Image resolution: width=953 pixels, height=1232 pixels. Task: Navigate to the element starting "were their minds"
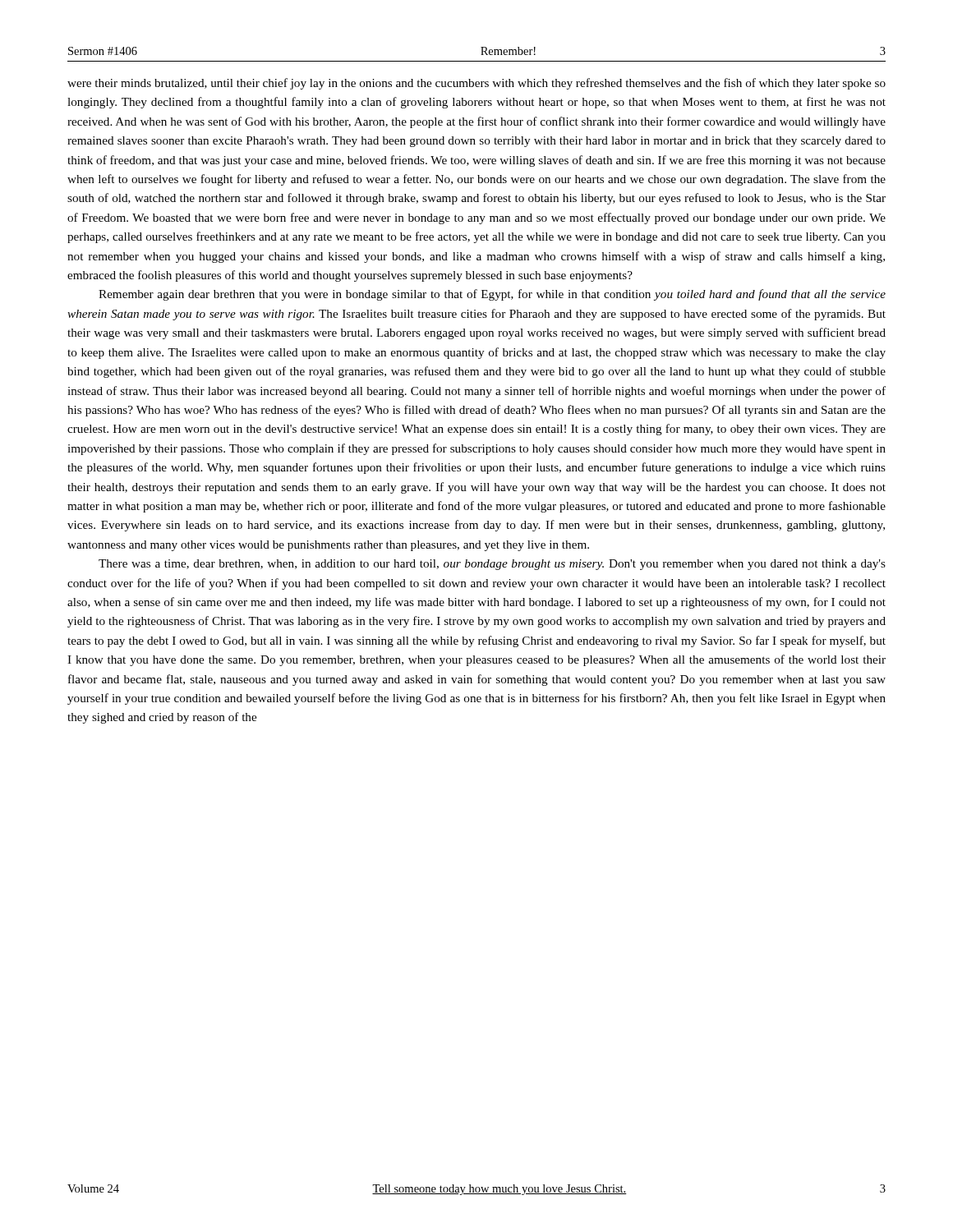[x=476, y=400]
